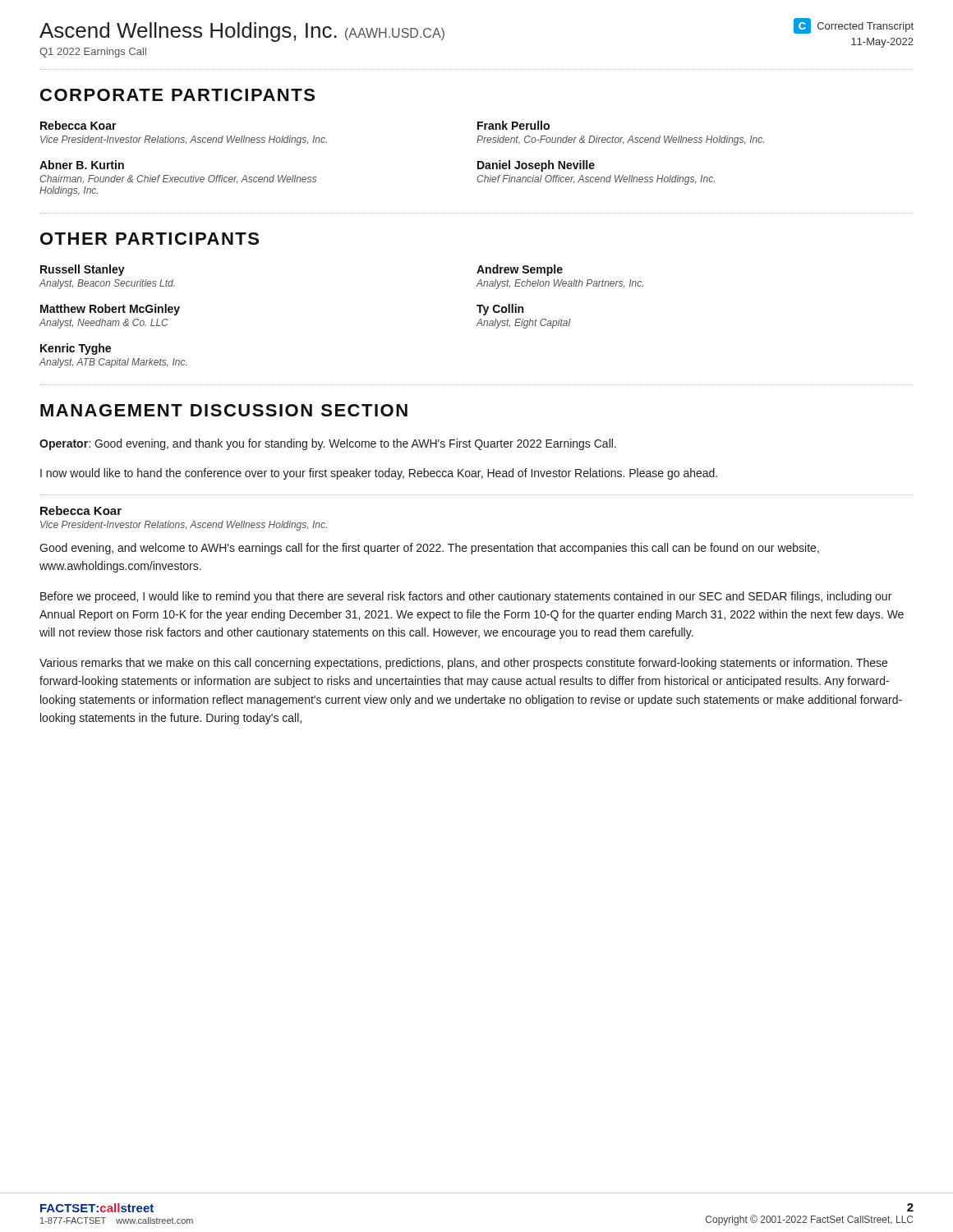Locate the list item that says "Rebecca Koar Vice President-Investor Relations, Ascend Wellness"

pos(258,132)
